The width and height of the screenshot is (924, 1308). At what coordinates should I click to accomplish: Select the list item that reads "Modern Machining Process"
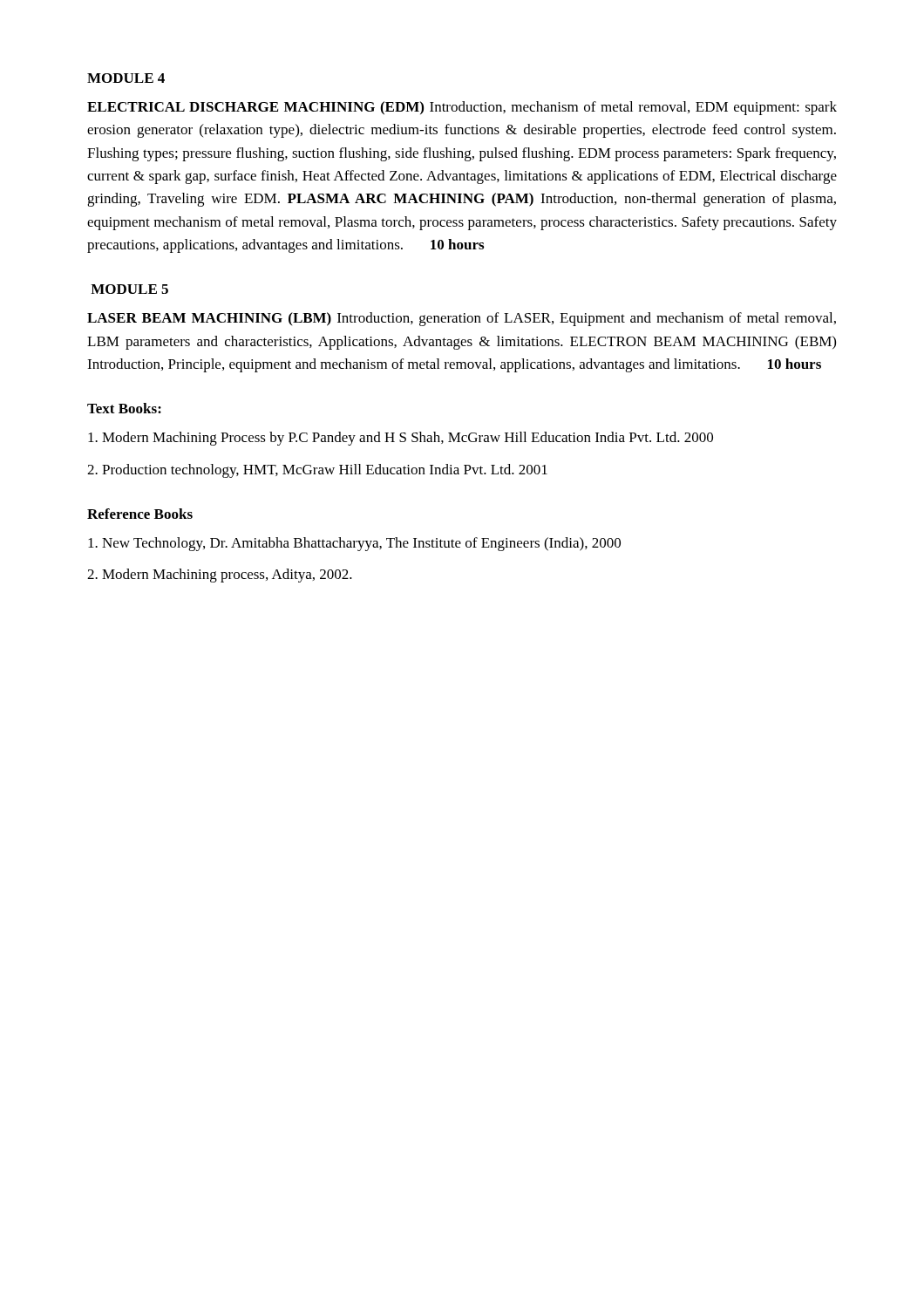400,438
